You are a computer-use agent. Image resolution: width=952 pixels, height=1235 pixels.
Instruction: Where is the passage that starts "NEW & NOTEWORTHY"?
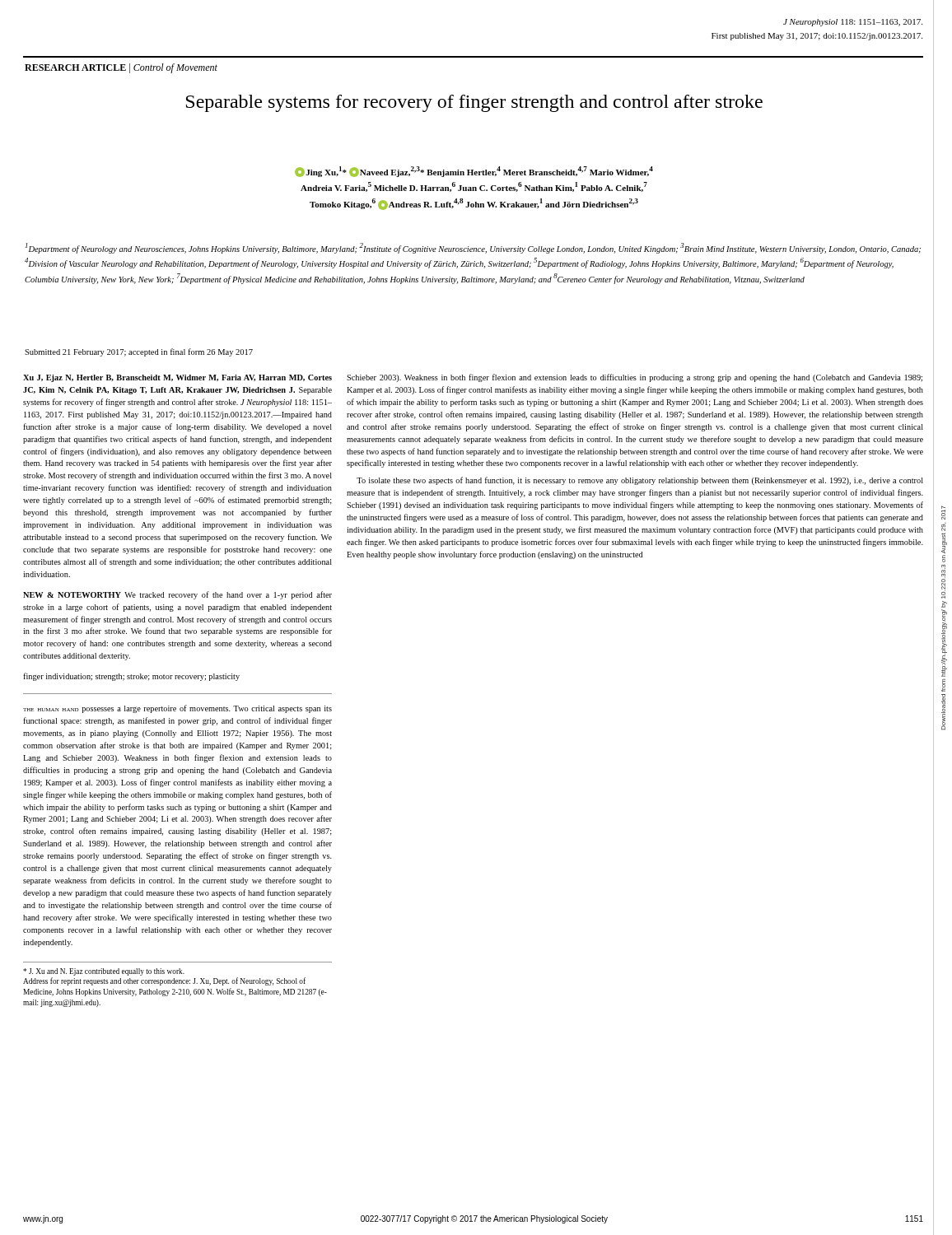click(x=177, y=626)
